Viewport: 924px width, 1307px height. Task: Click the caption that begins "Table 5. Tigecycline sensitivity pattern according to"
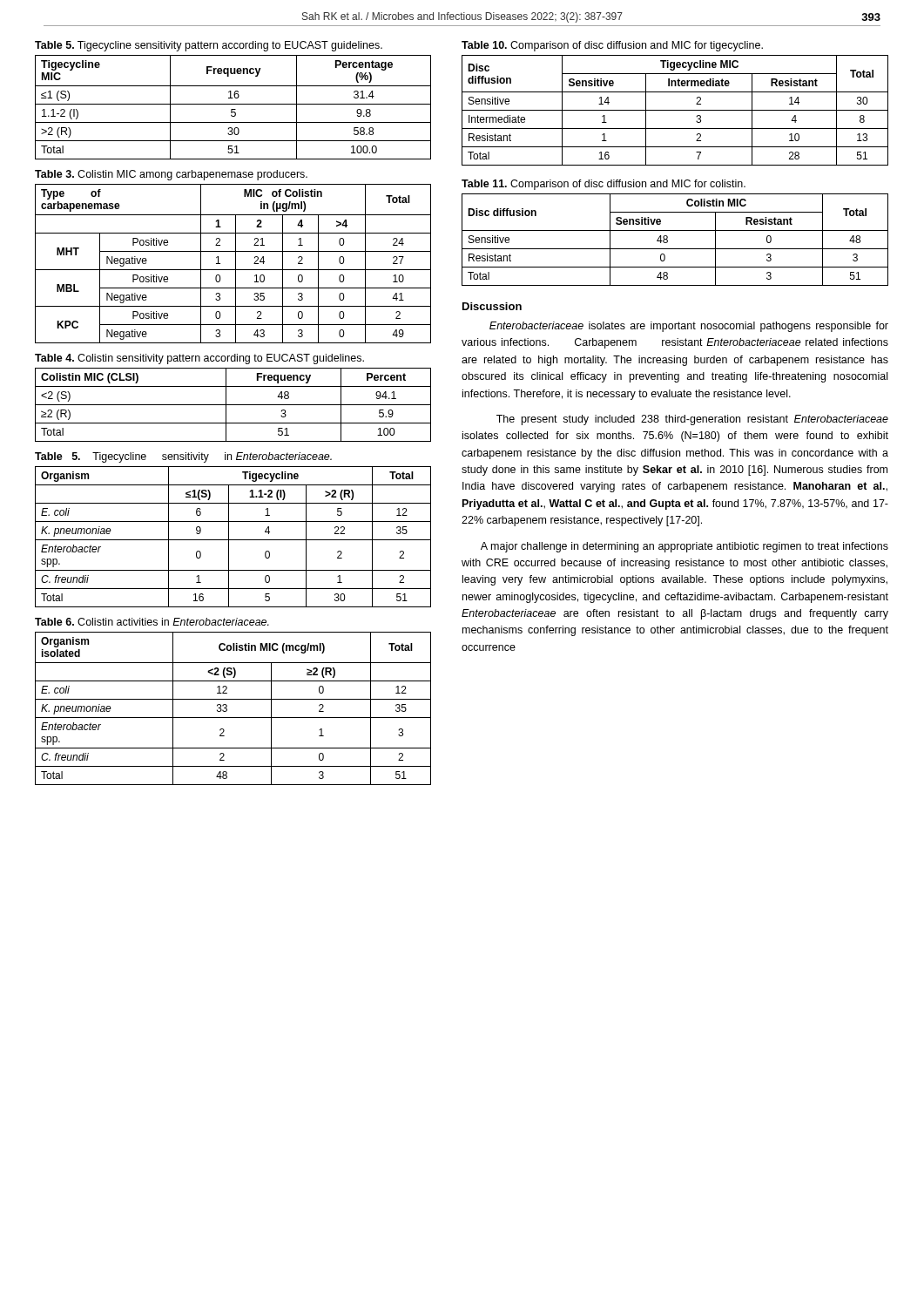click(209, 45)
